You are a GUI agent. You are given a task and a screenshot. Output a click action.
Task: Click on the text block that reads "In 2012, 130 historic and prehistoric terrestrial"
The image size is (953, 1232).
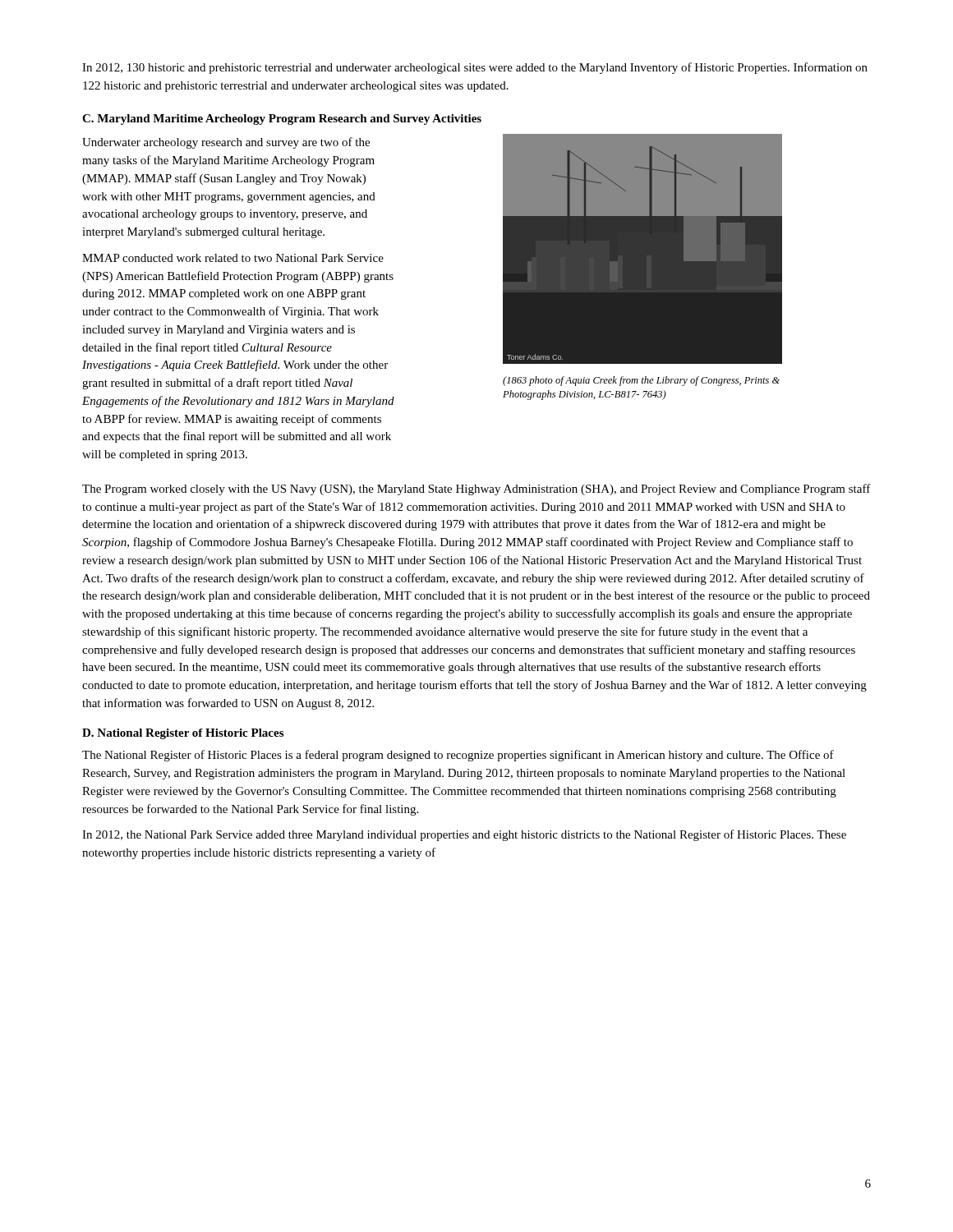pos(476,77)
